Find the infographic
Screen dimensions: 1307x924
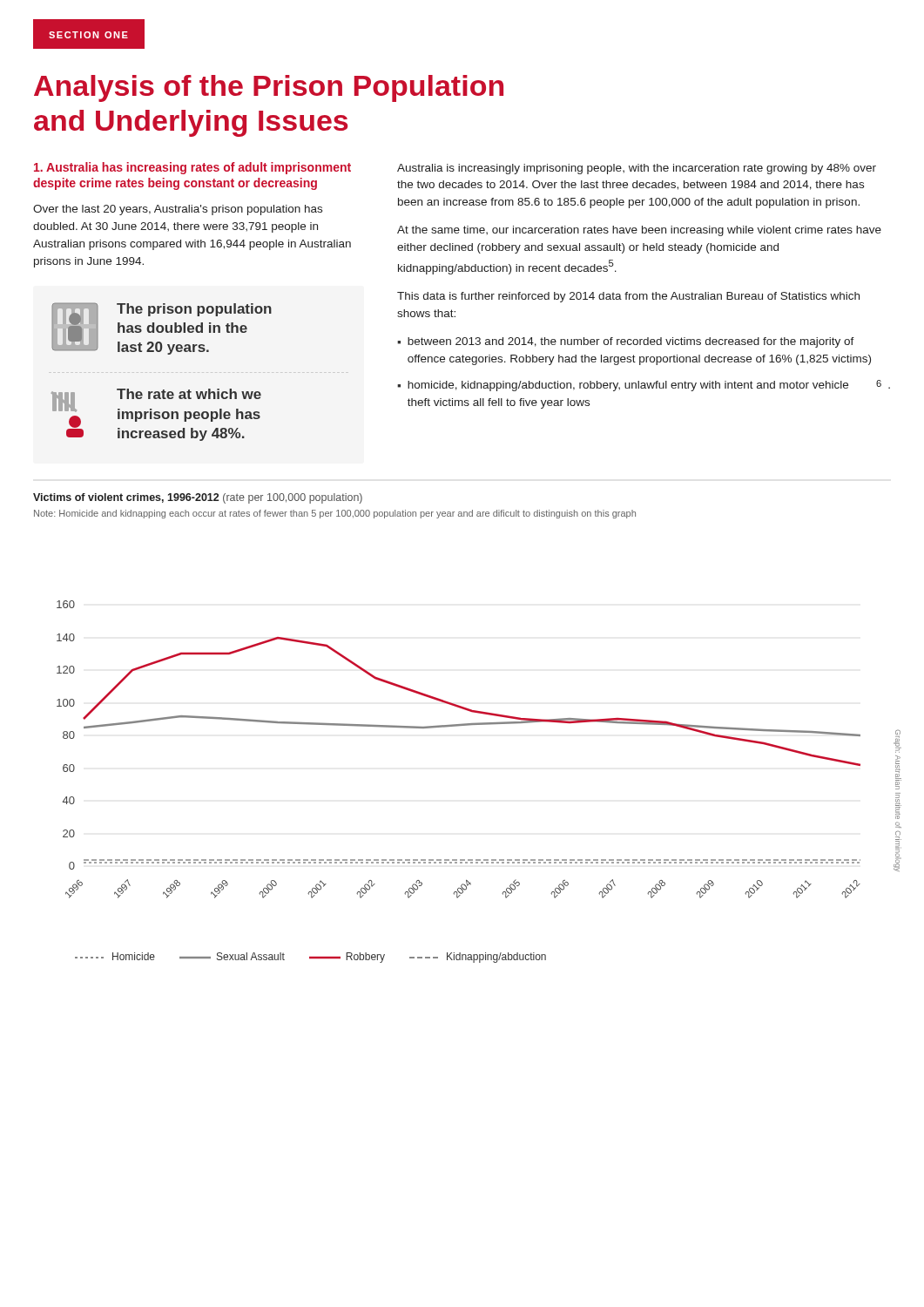point(199,375)
